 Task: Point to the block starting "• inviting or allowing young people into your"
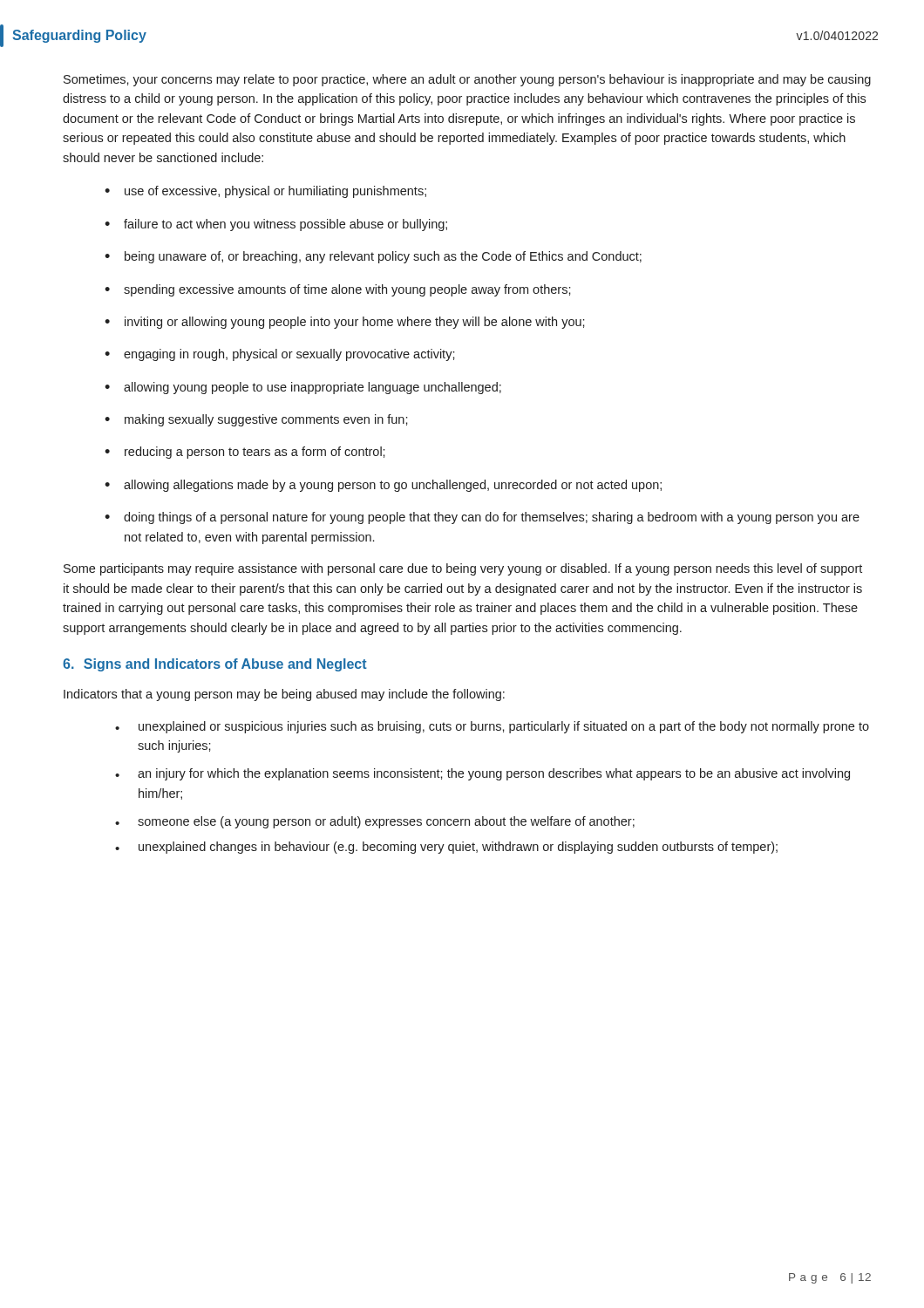click(x=488, y=322)
